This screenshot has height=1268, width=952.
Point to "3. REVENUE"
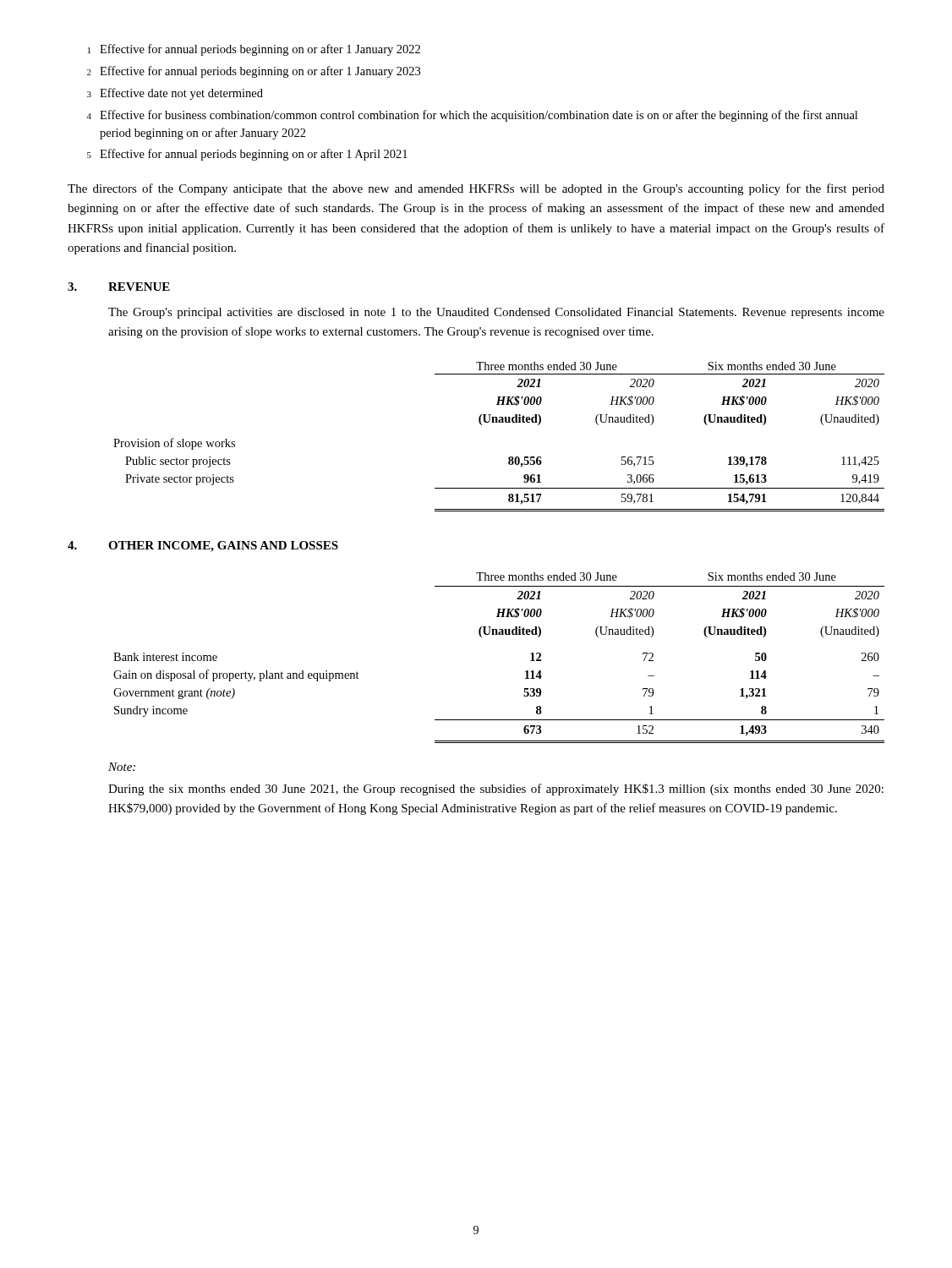[x=119, y=287]
